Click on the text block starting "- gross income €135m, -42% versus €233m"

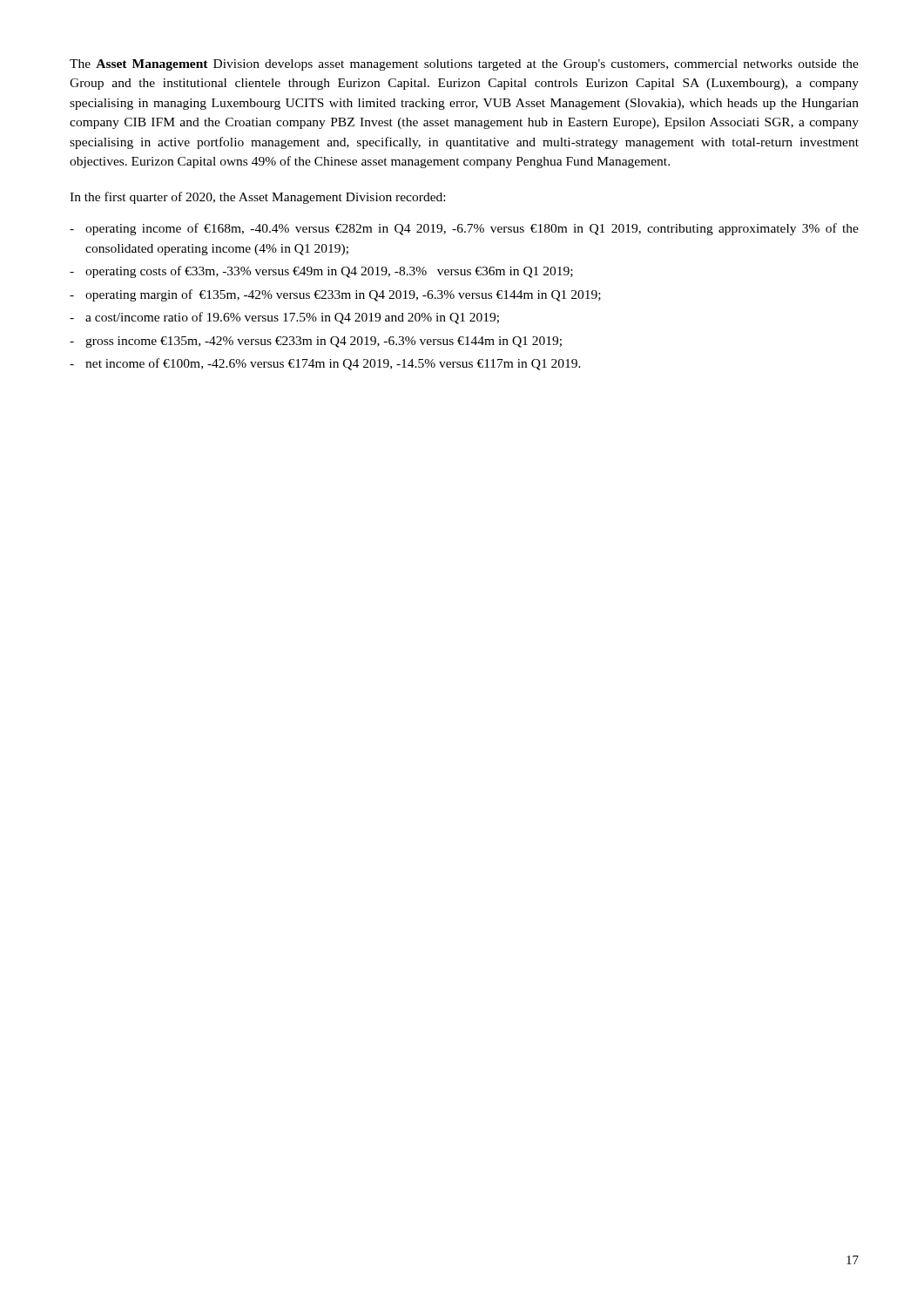pyautogui.click(x=464, y=341)
